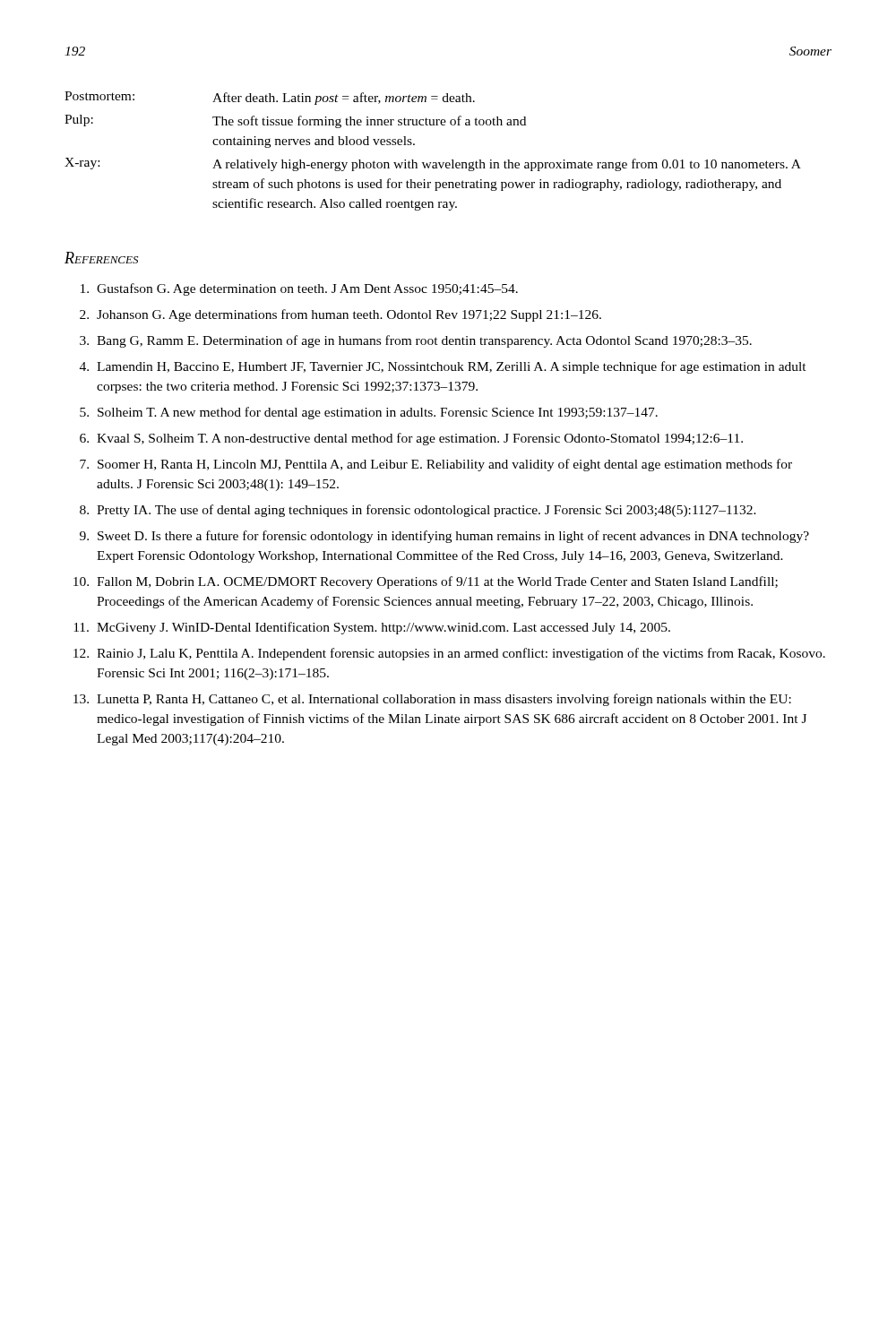
Task: Click on the region starting "6. Kvaal S, Solheim"
Action: click(x=448, y=438)
